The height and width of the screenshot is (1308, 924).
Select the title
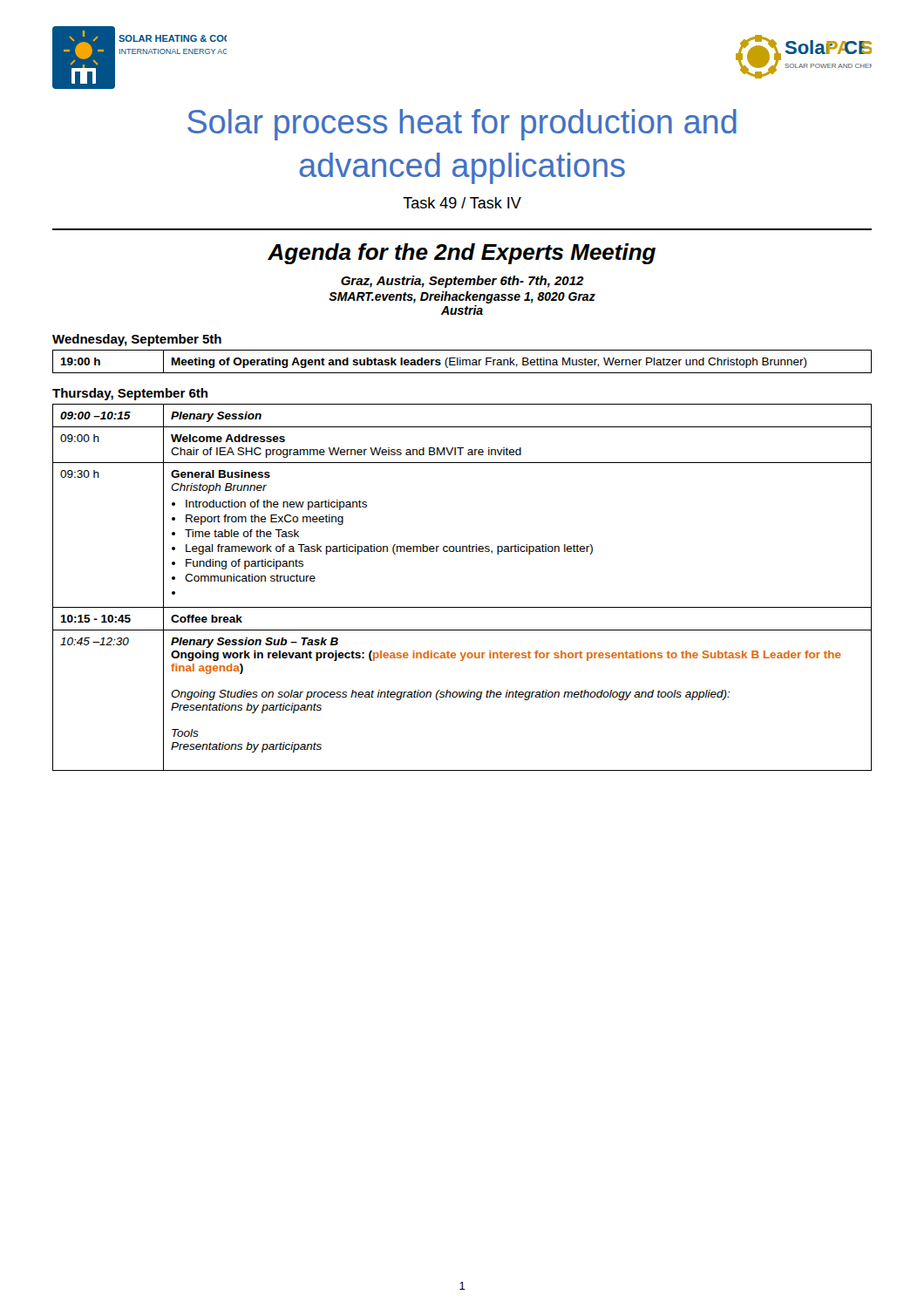click(462, 144)
